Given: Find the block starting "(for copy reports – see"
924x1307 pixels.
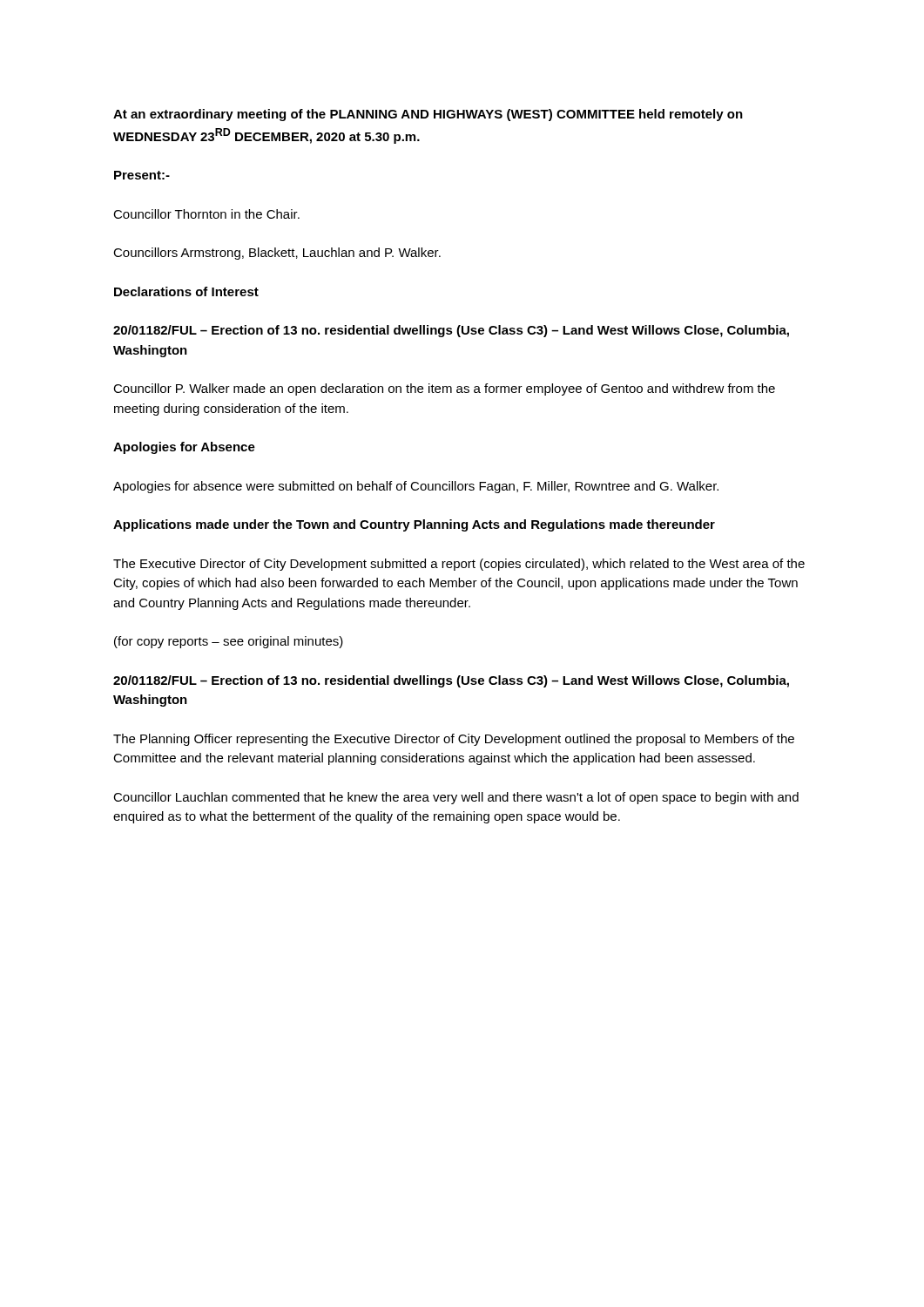Looking at the screenshot, I should (229, 642).
